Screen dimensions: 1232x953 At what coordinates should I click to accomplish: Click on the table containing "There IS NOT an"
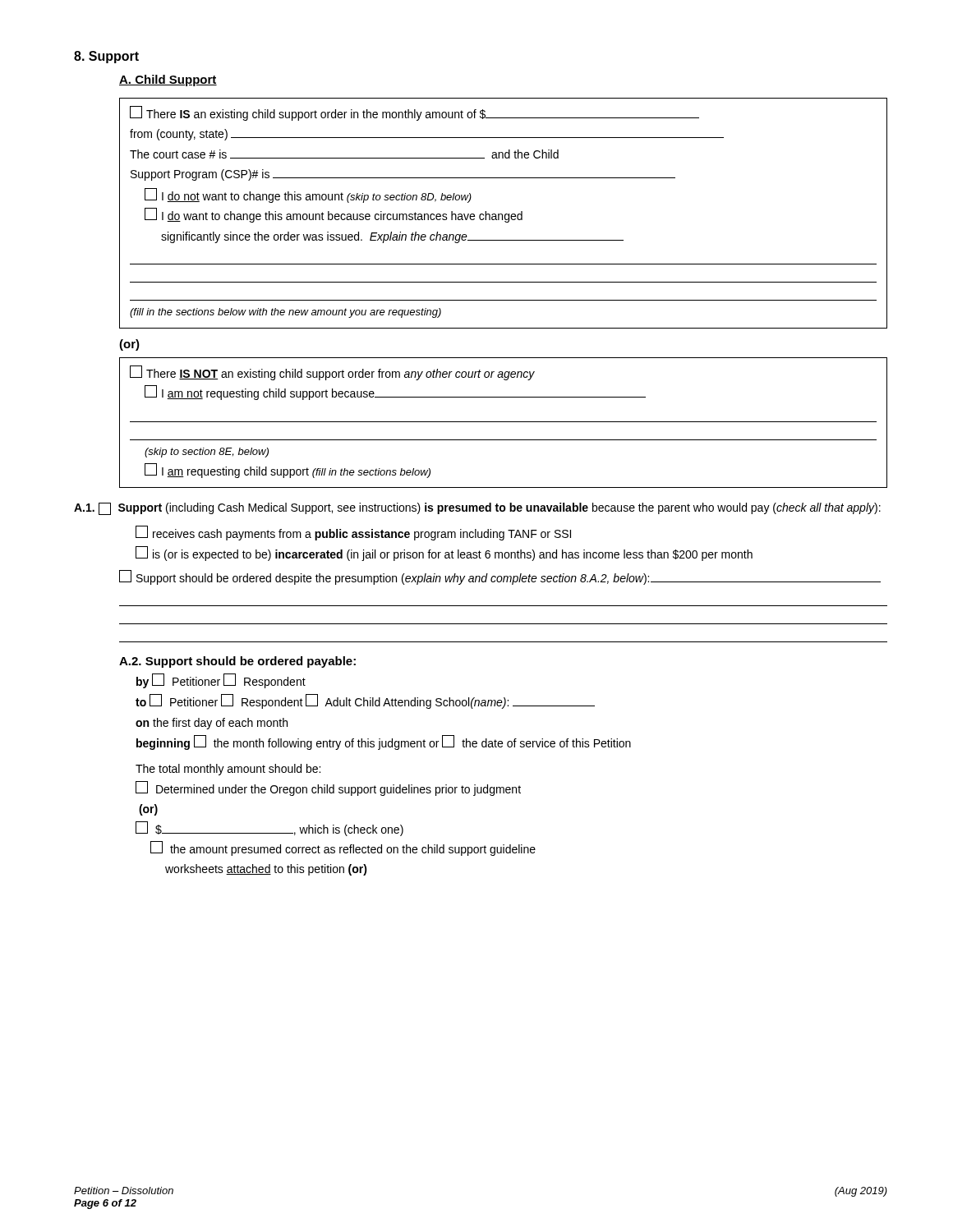coord(503,423)
